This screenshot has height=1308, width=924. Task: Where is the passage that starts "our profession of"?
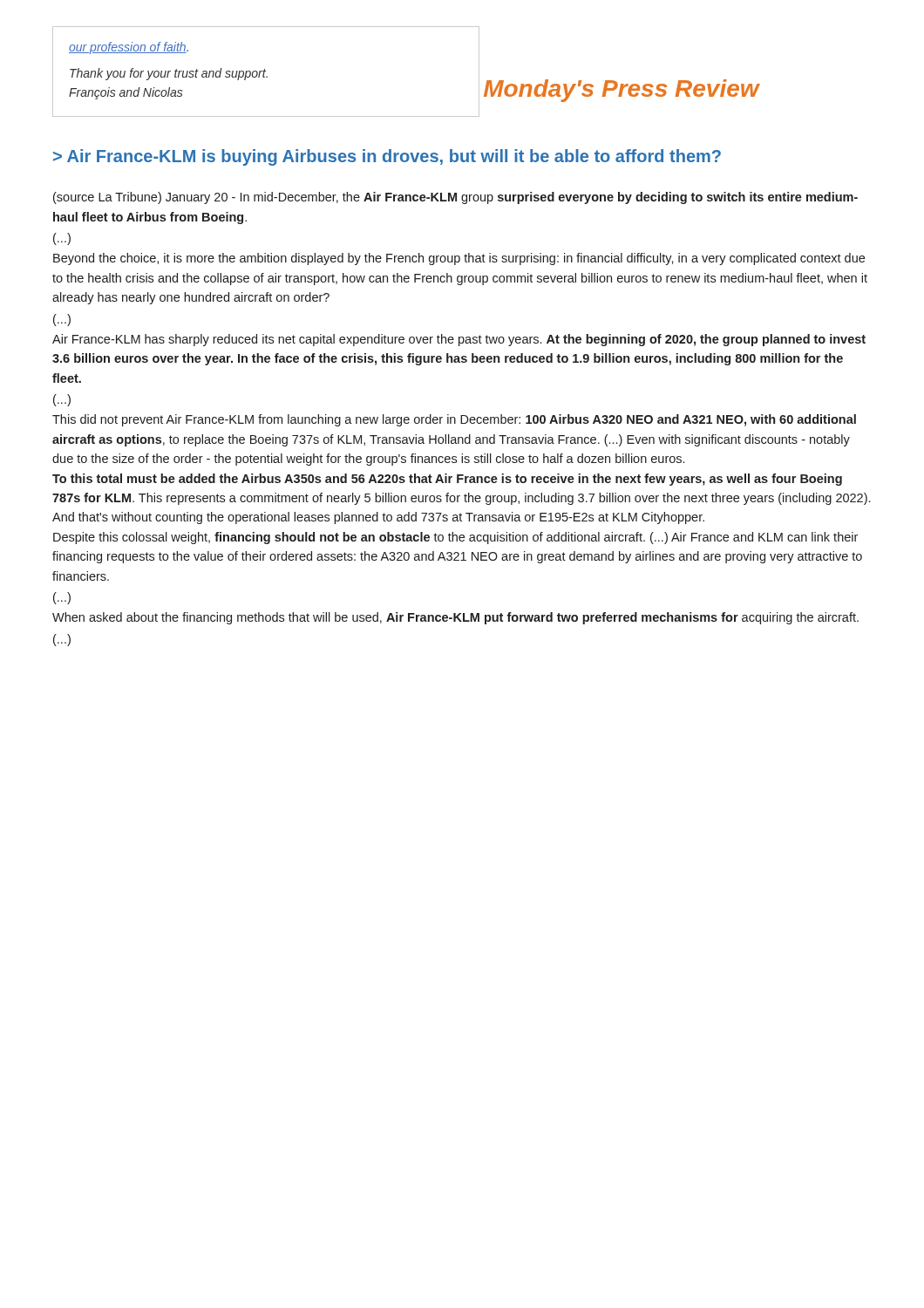coord(266,71)
